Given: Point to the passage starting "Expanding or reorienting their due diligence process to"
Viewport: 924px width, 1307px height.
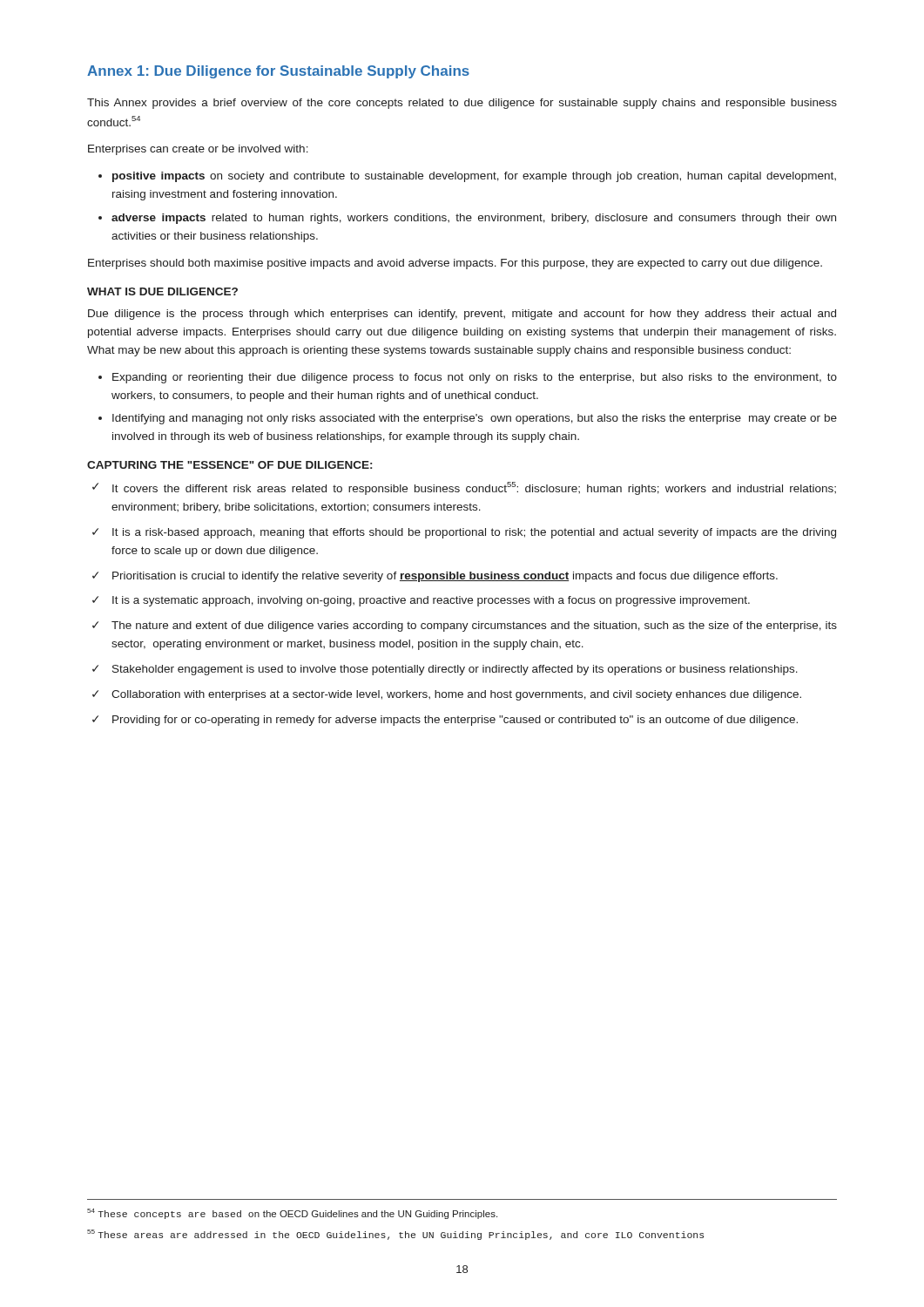Looking at the screenshot, I should [x=474, y=386].
